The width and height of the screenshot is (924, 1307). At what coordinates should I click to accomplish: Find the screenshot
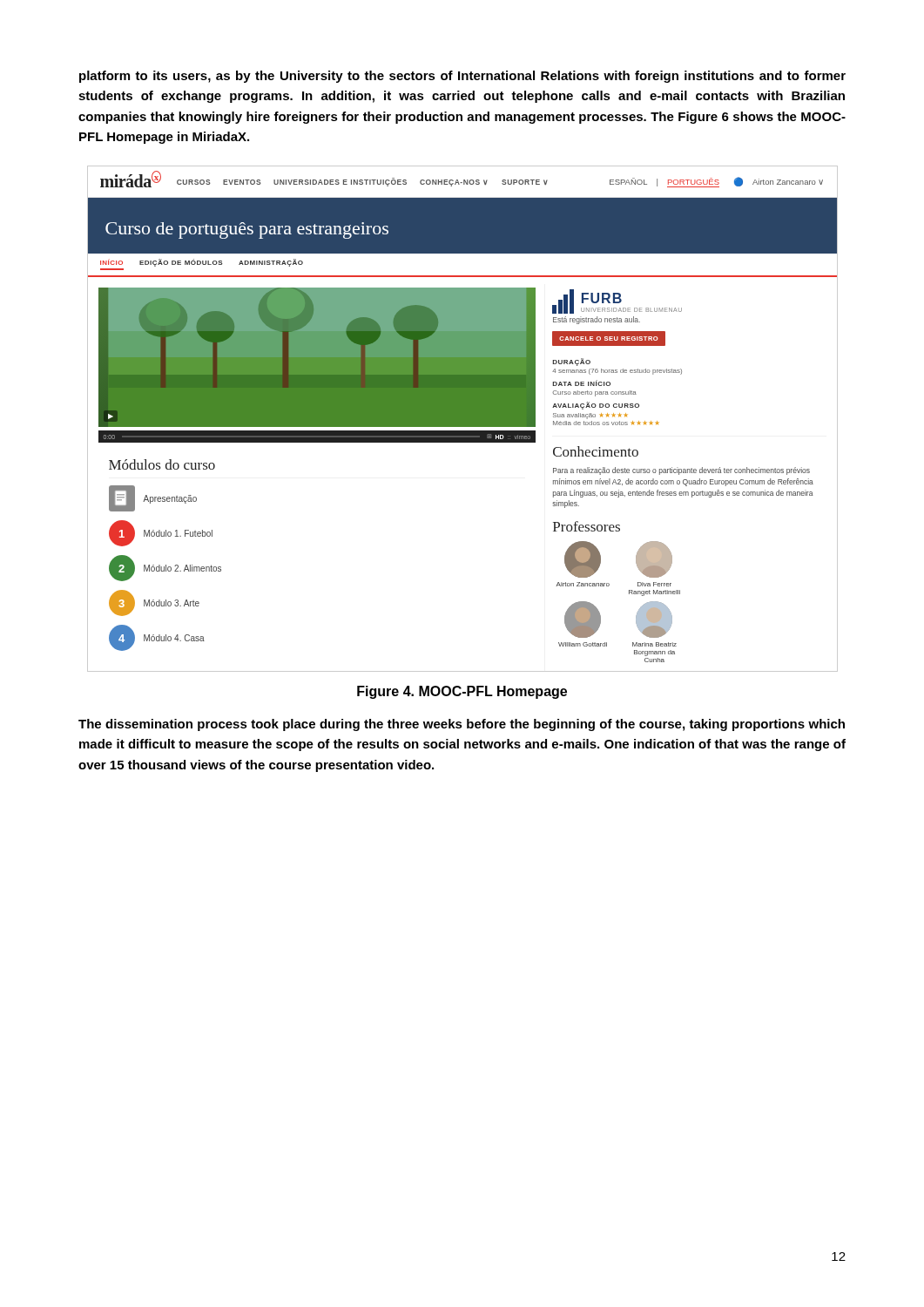pyautogui.click(x=462, y=419)
